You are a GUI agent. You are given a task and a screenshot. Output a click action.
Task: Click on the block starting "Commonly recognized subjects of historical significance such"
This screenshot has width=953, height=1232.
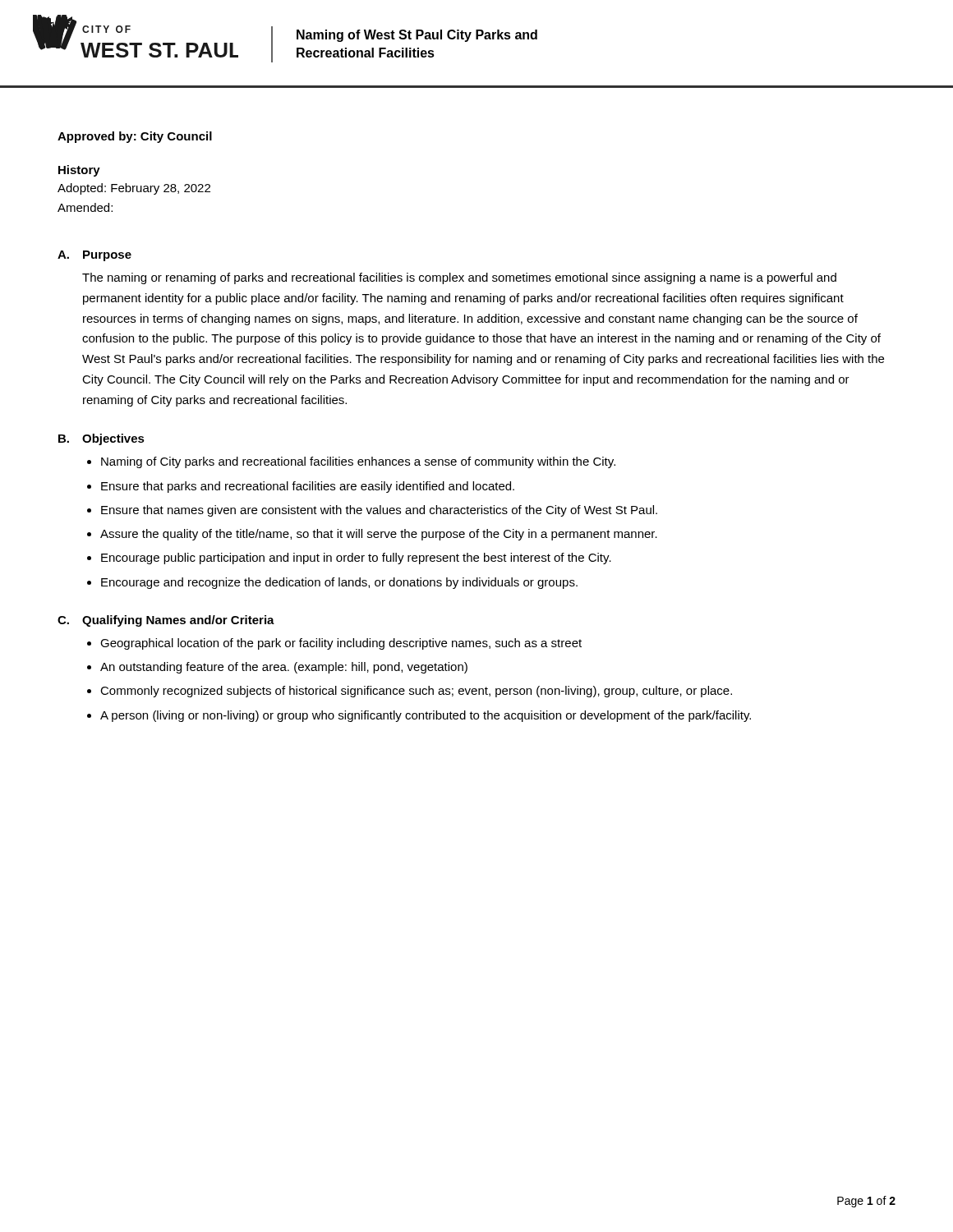click(x=417, y=691)
